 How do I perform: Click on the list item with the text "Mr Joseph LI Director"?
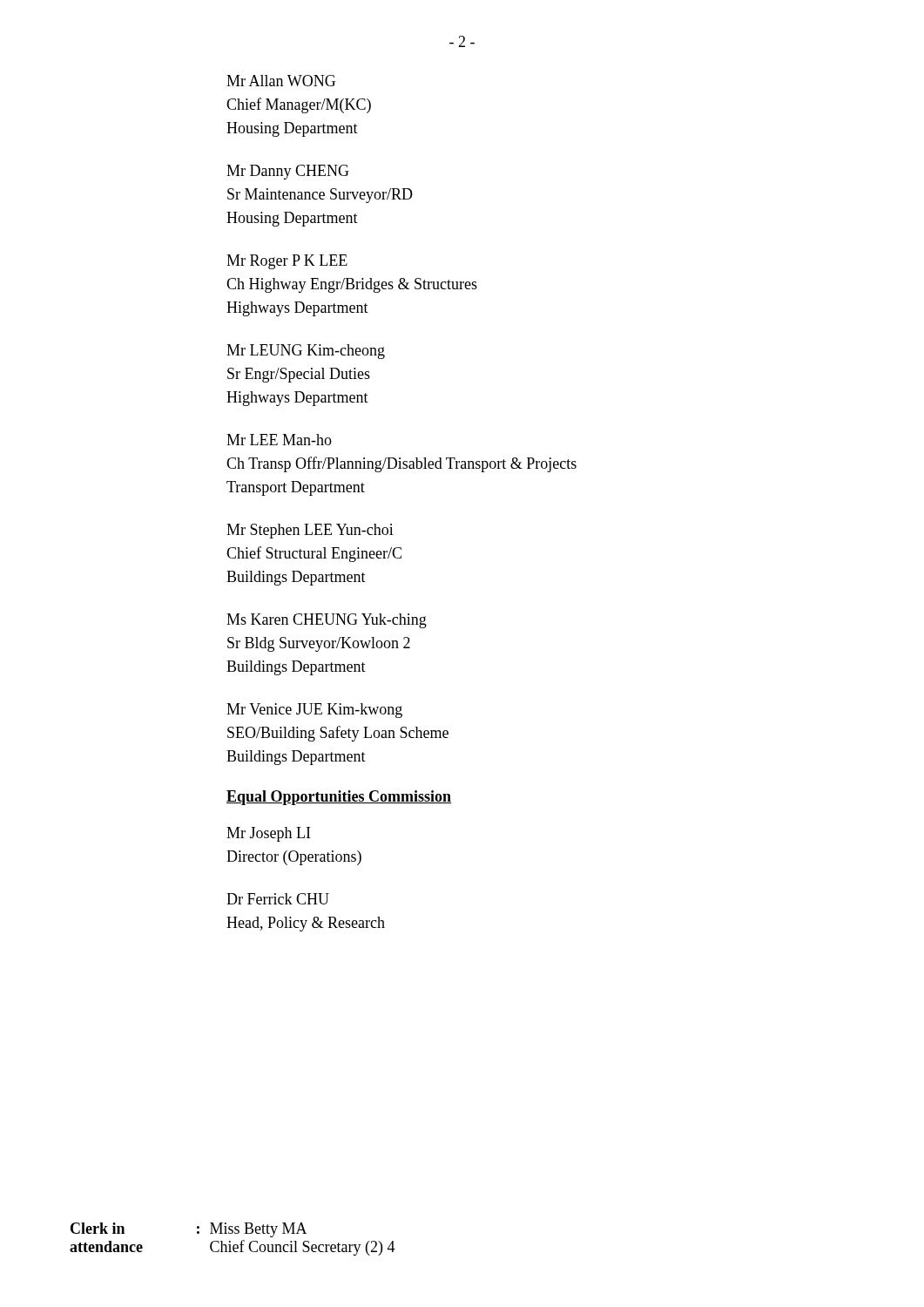tap(294, 845)
